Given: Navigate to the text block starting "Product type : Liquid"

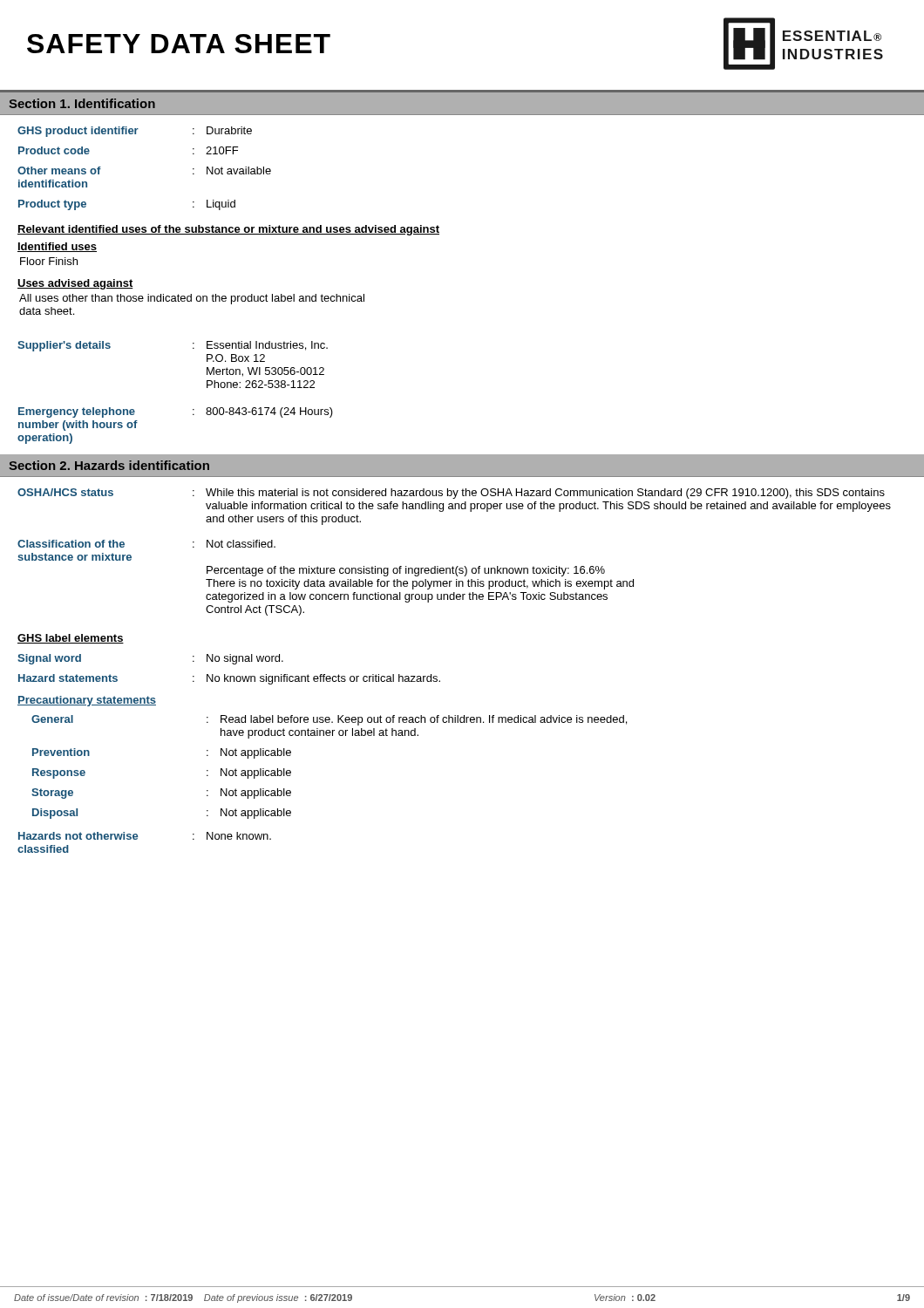Looking at the screenshot, I should (x=52, y=204).
